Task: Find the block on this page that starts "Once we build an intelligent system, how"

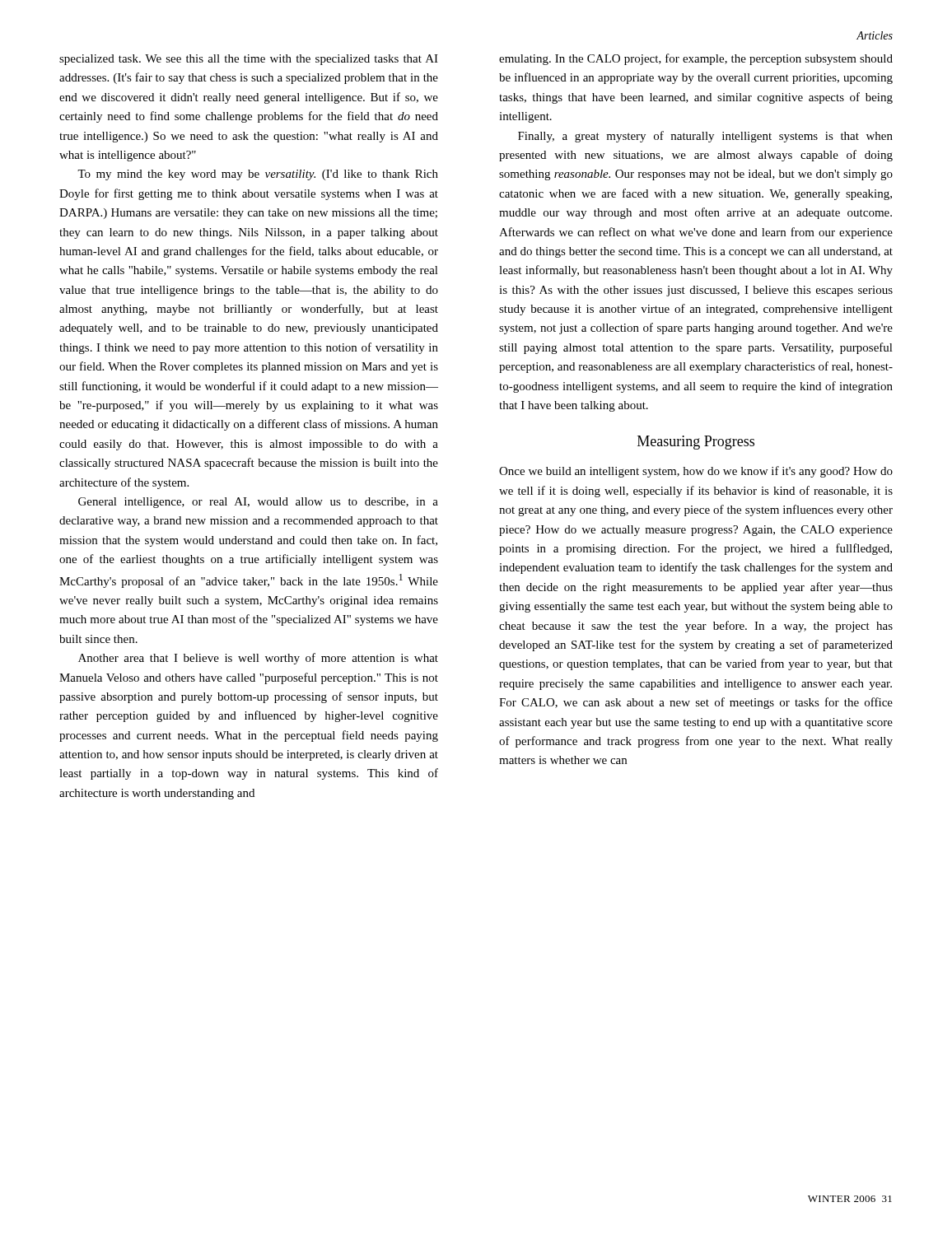Action: point(696,616)
